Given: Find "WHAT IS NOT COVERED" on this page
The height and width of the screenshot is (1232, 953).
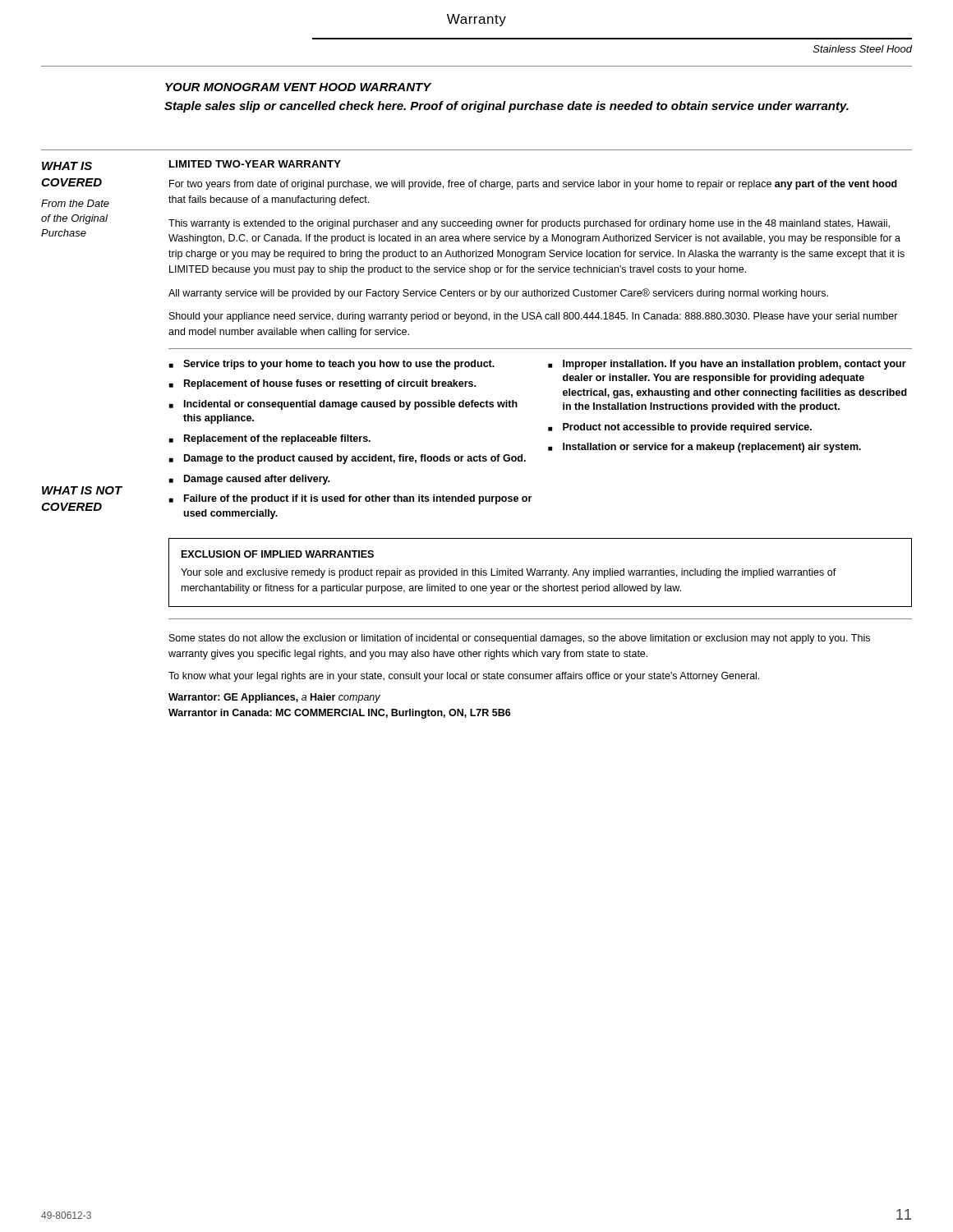Looking at the screenshot, I should (81, 498).
